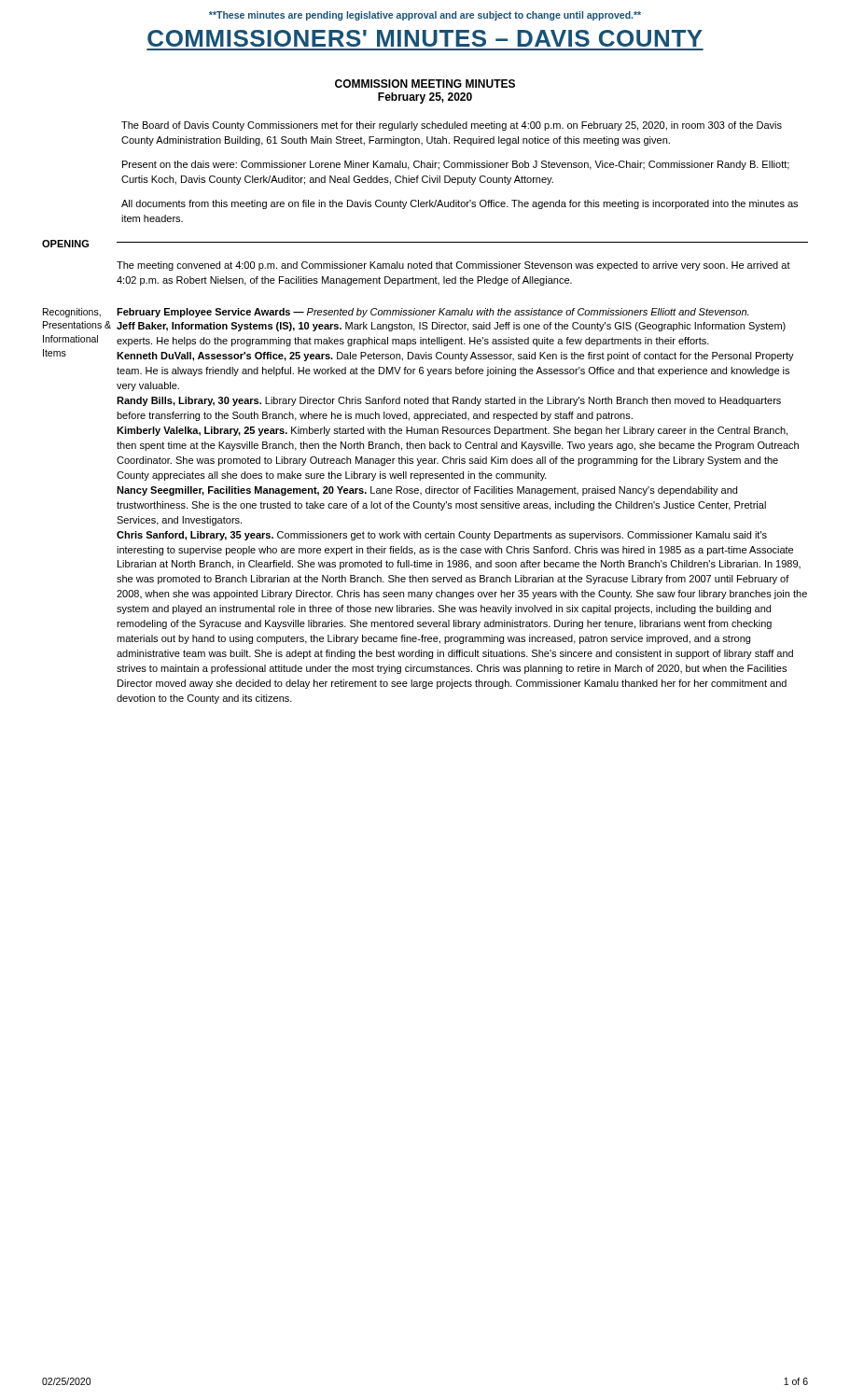Point to the block beginning "The meeting convened at 4:00"

point(462,273)
